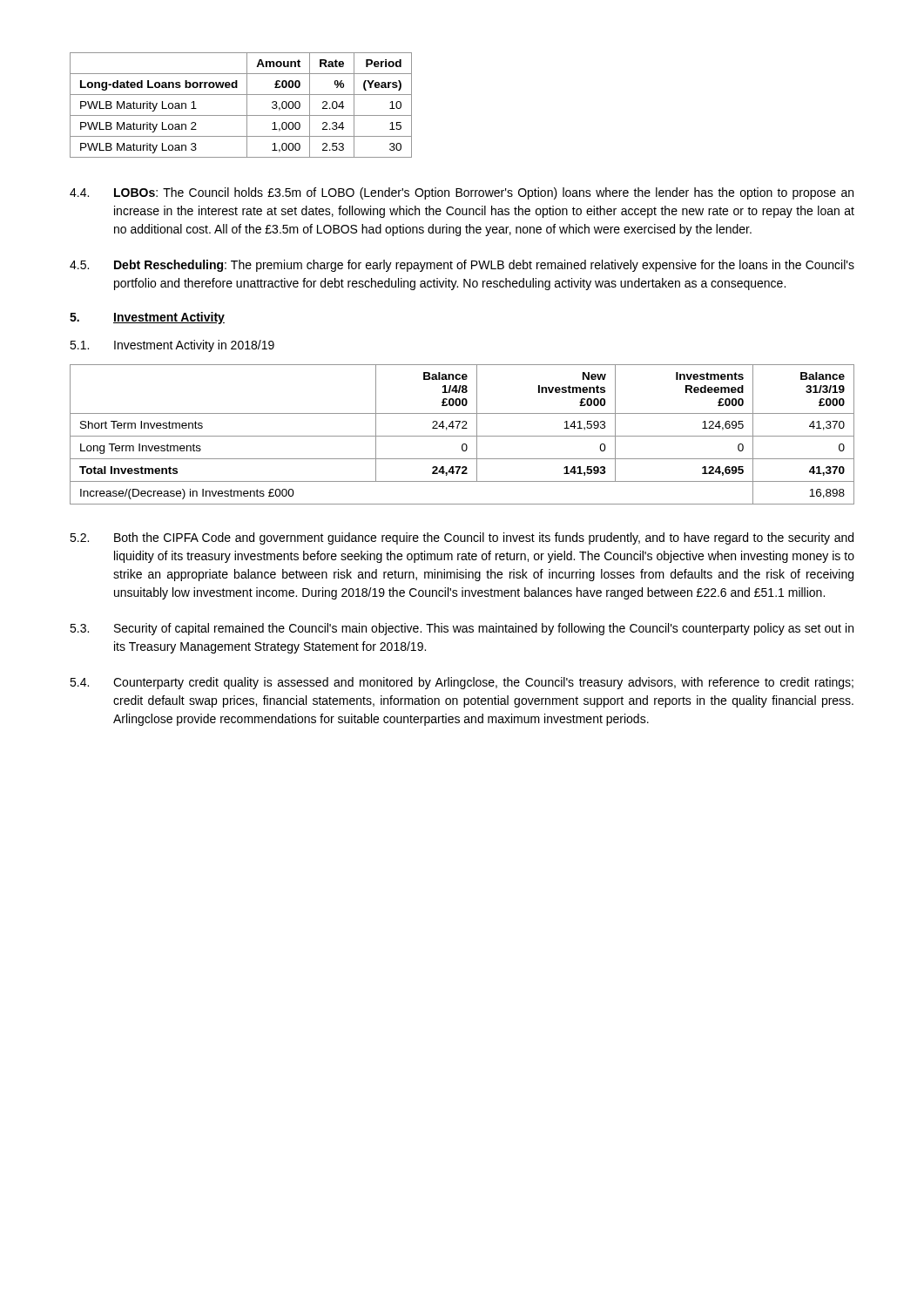The width and height of the screenshot is (924, 1307).
Task: Find the block on this page that starts "5.2. Both the CIPFA Code and"
Action: (x=462, y=566)
